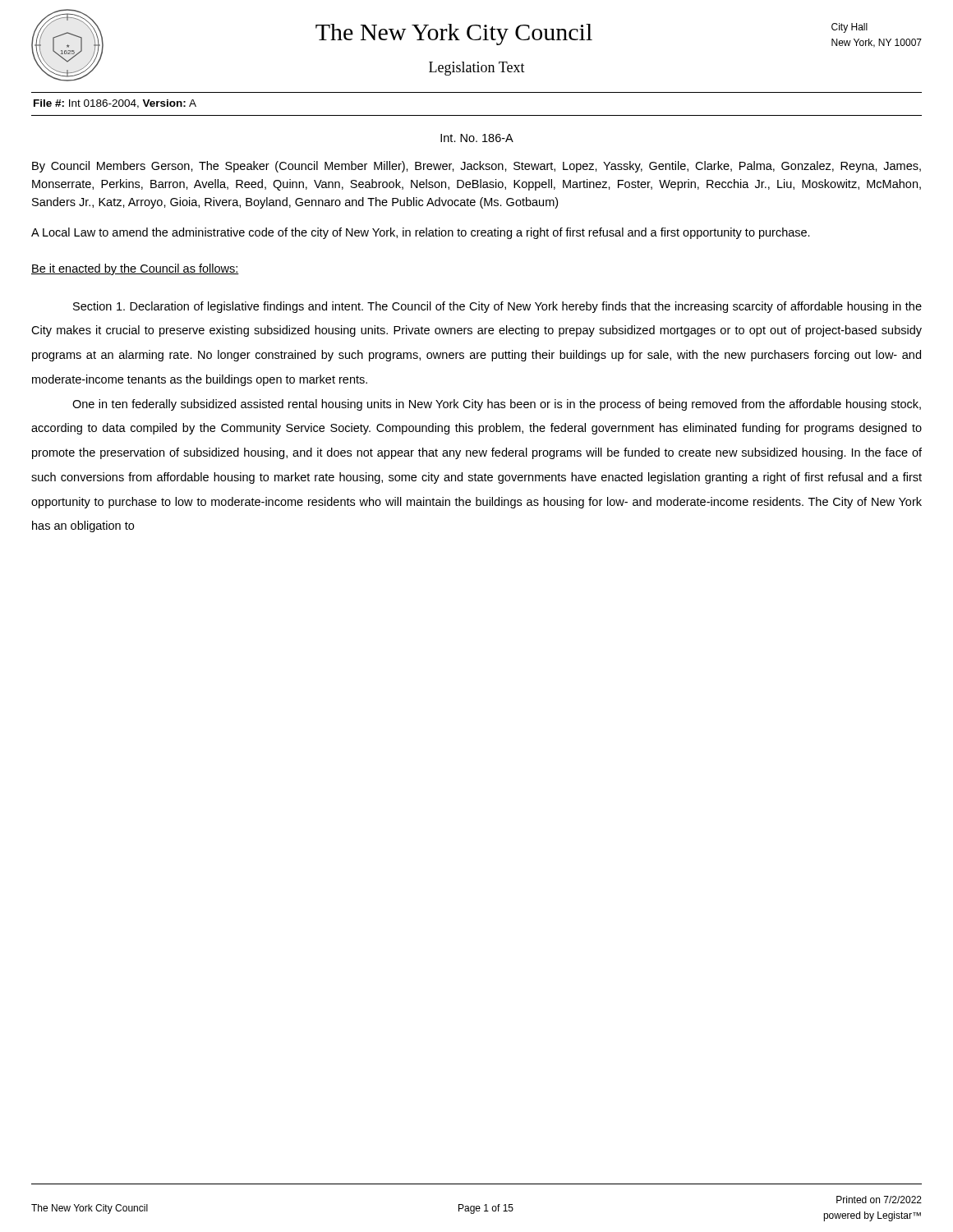Point to the text starting "Legislation Text"
The height and width of the screenshot is (1232, 953).
coord(476,67)
